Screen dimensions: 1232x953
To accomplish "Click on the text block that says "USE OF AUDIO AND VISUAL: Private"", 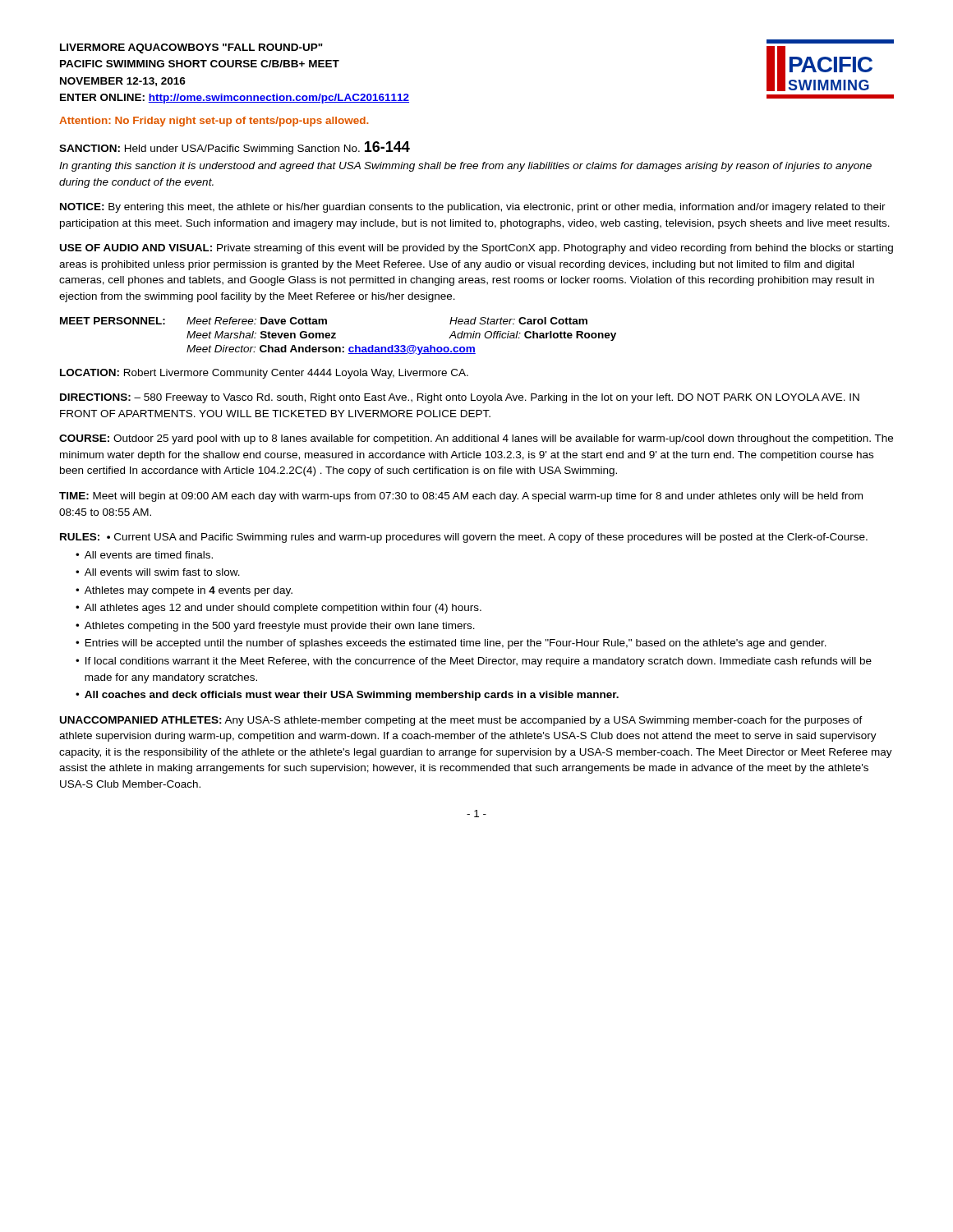I will pyautogui.click(x=476, y=272).
